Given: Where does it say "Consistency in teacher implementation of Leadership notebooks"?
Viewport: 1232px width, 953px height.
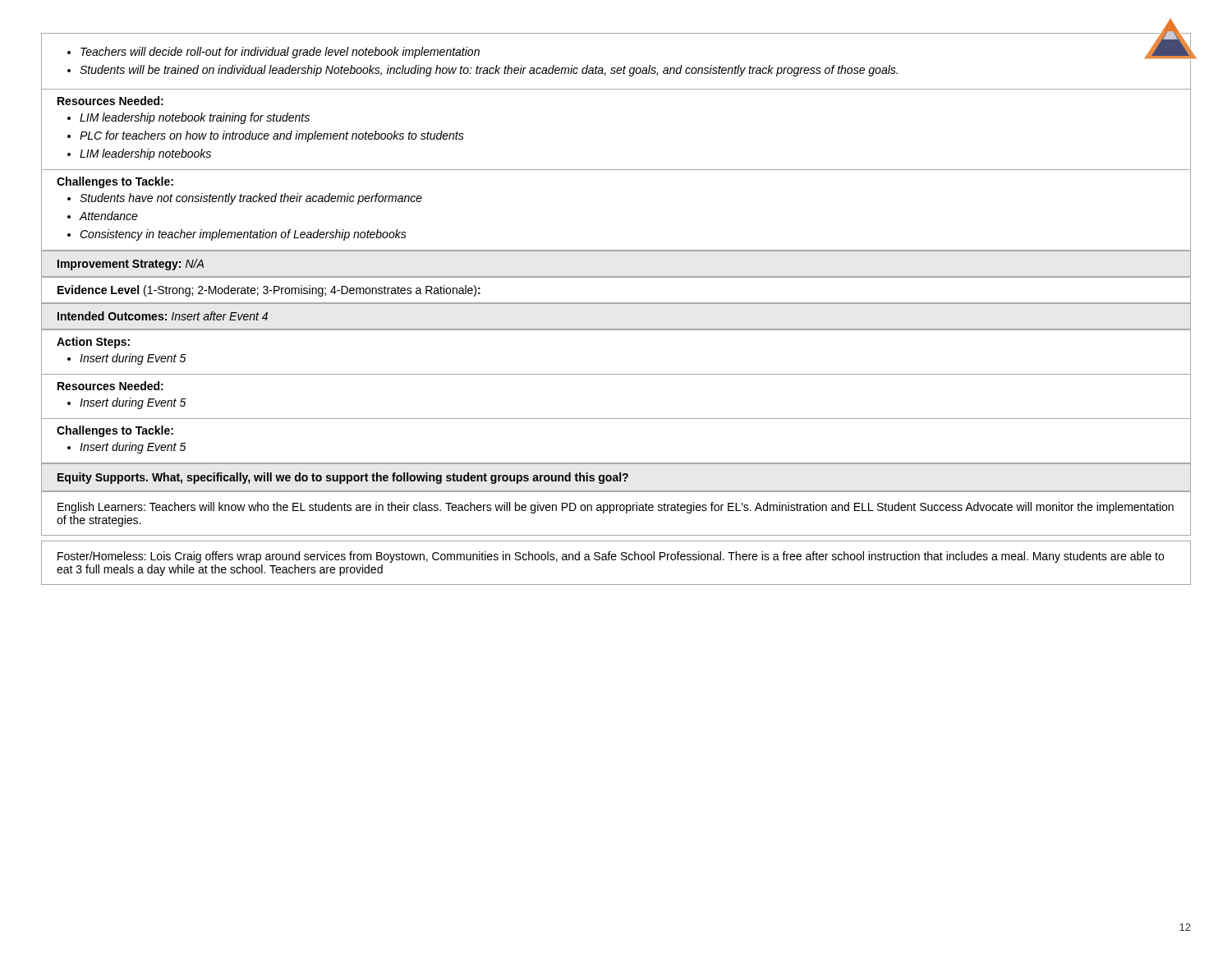Looking at the screenshot, I should 243,234.
